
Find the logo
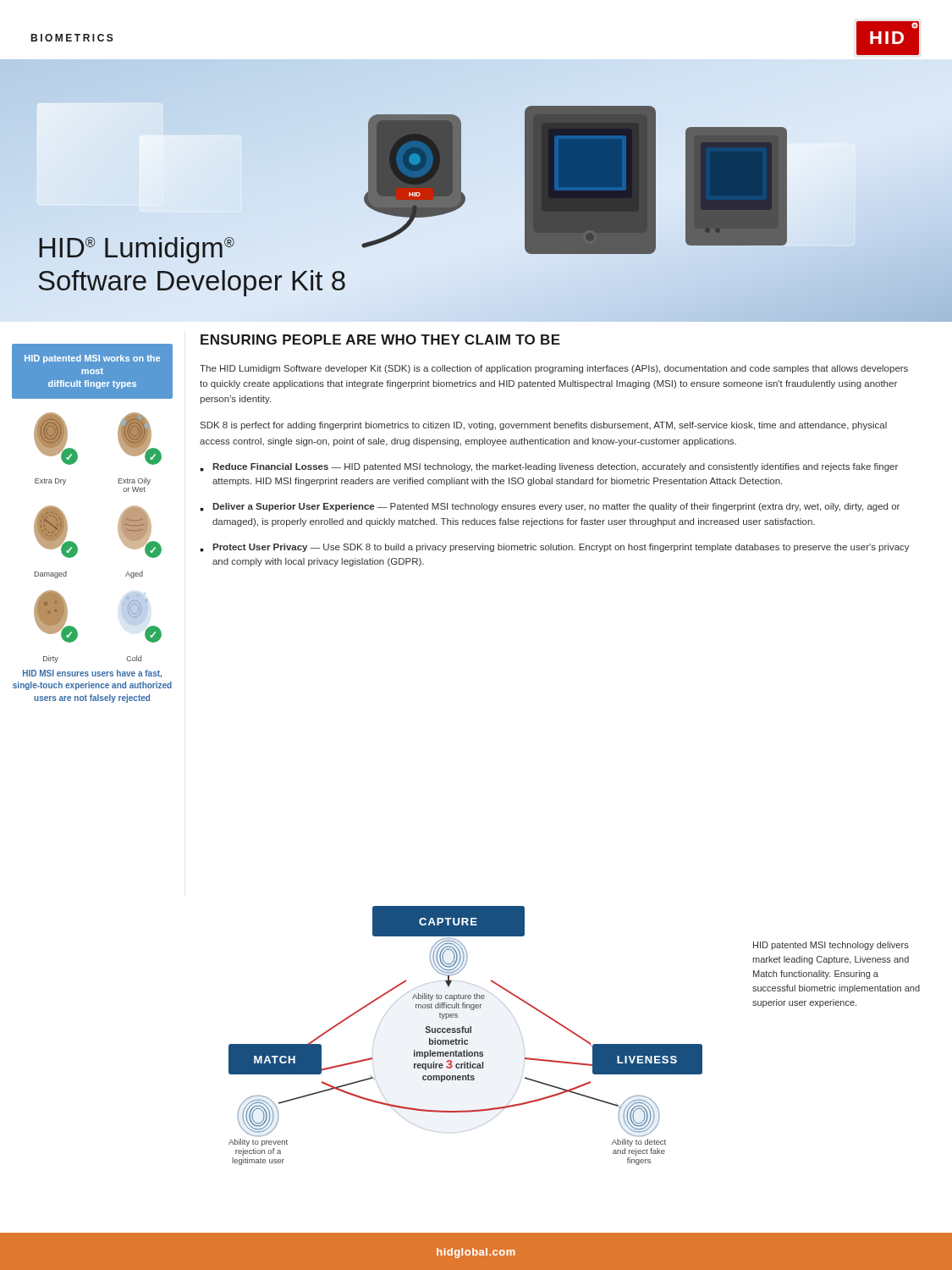[x=888, y=38]
